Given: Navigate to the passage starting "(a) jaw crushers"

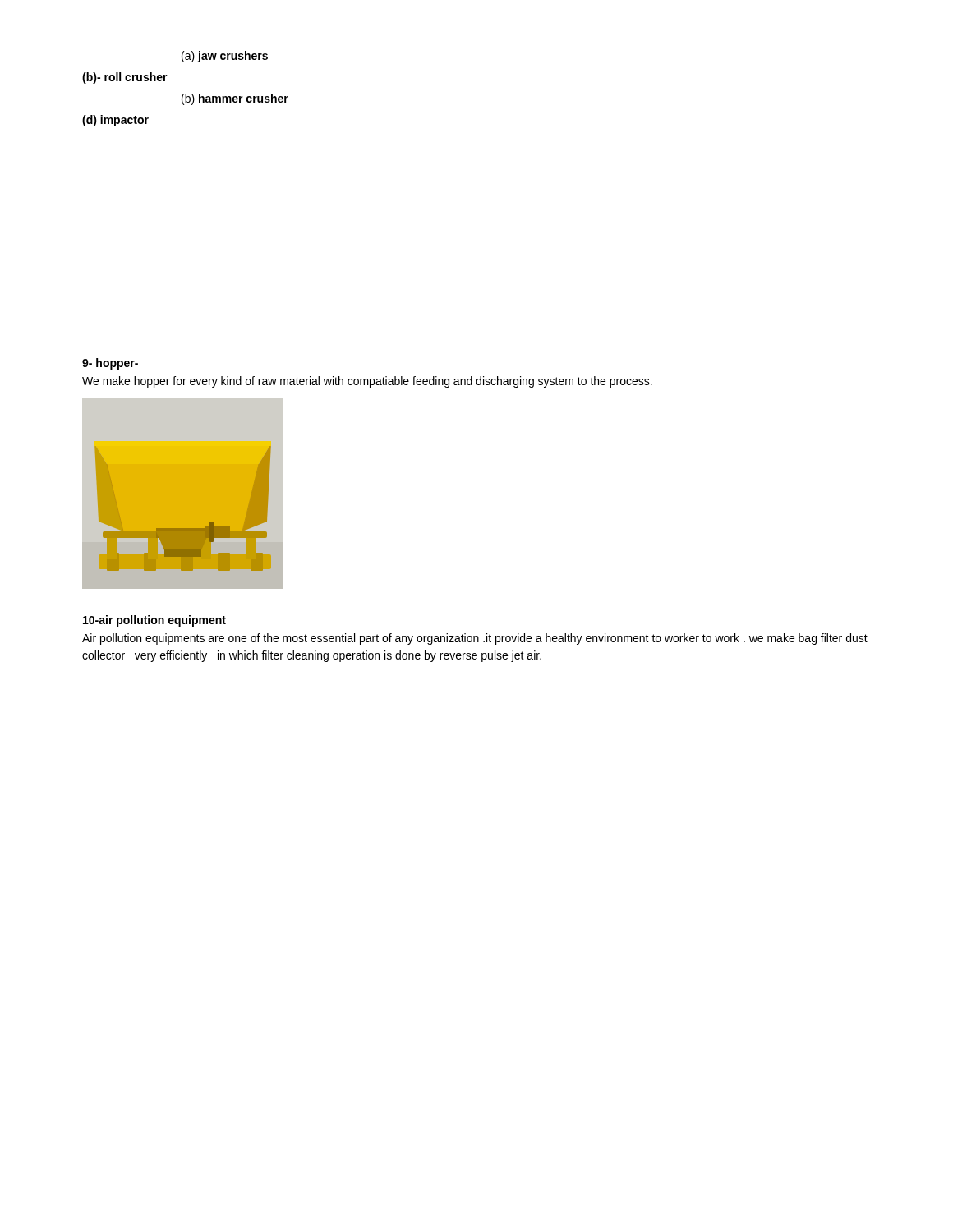Looking at the screenshot, I should pos(225,56).
